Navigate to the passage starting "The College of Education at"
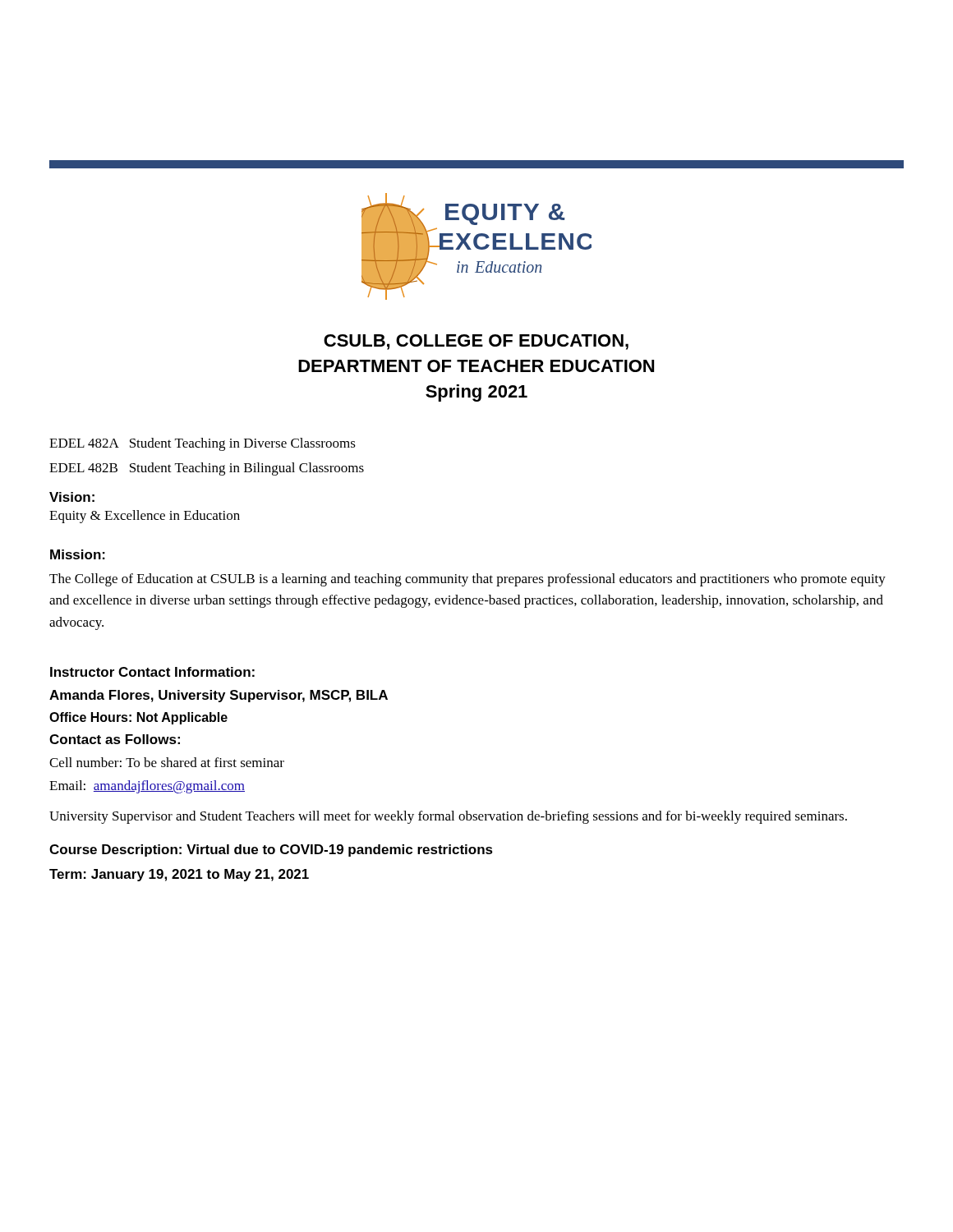 467,600
